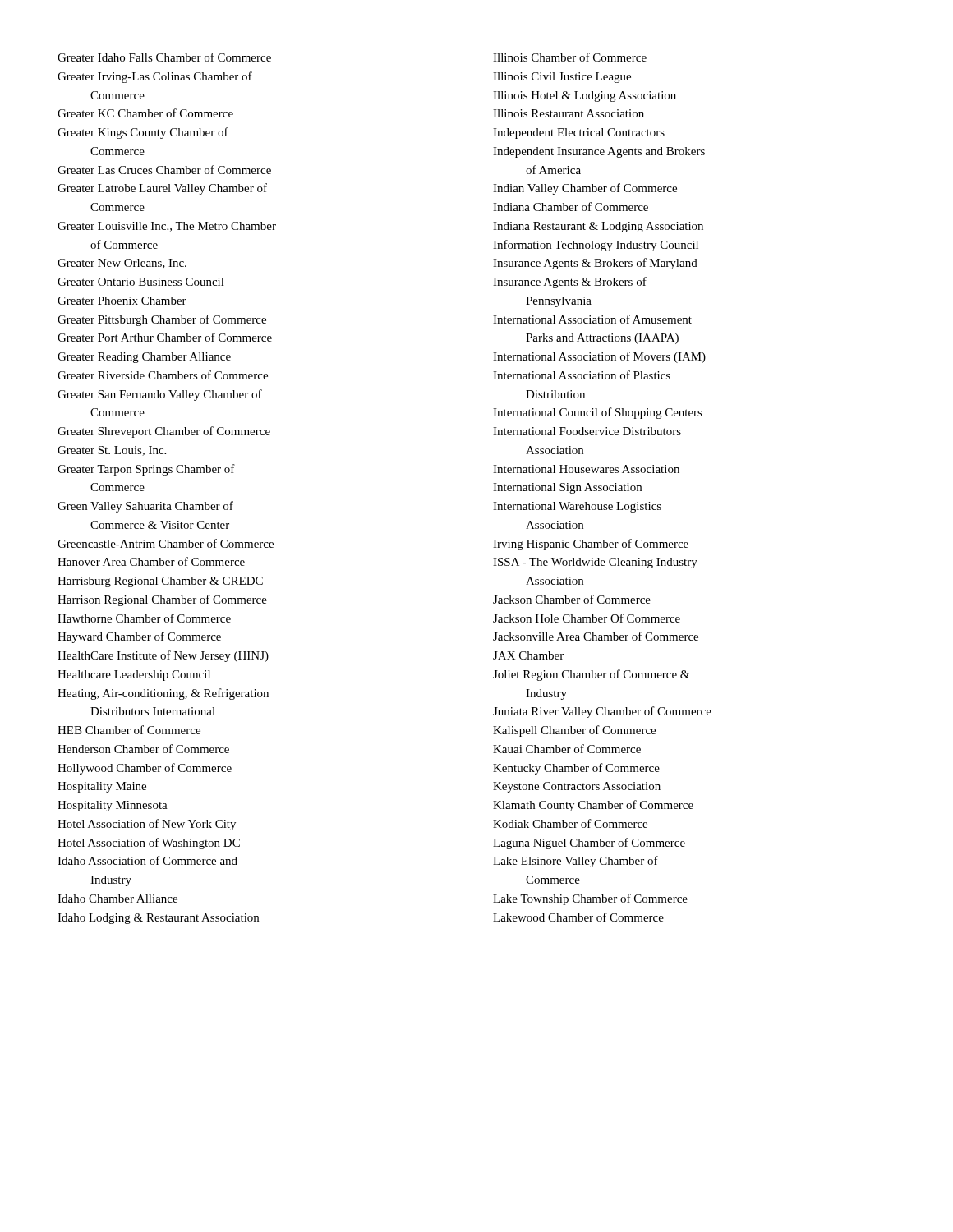Find the list item containing "Harrisburg Regional Chamber & CREDC"
The image size is (953, 1232).
160,581
